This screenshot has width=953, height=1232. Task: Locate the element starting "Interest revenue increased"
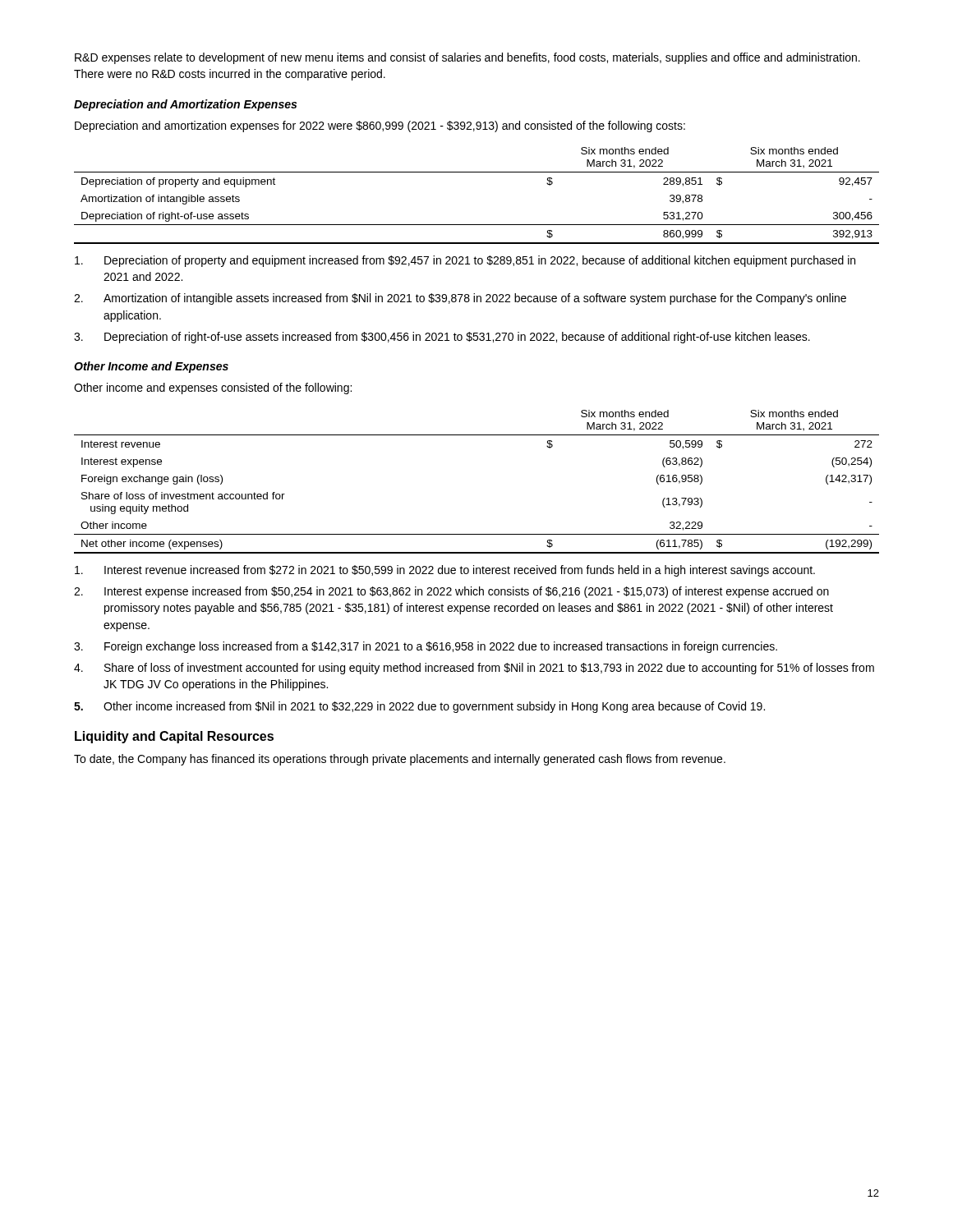476,570
